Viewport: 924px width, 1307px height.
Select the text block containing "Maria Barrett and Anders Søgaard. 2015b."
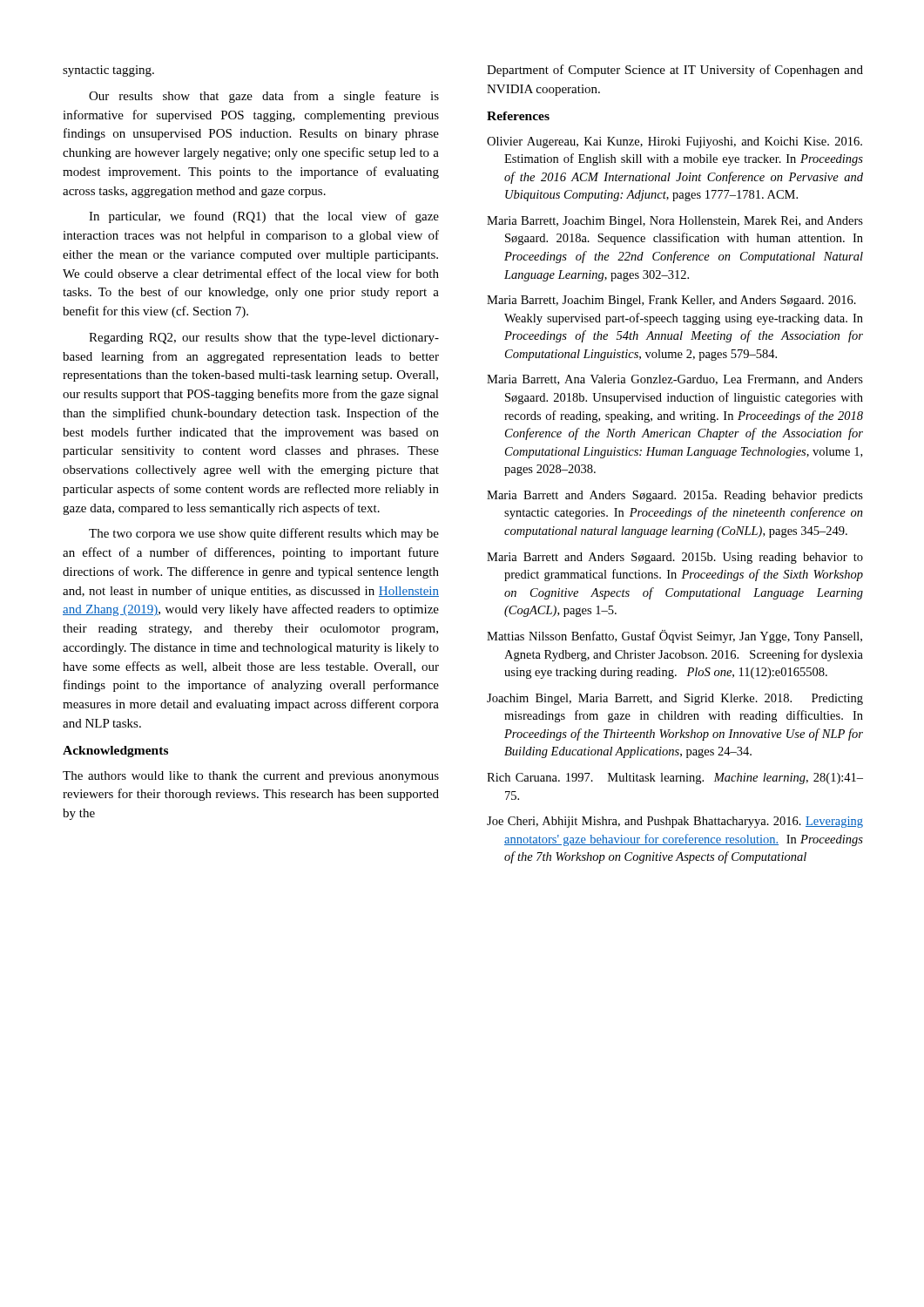675,583
